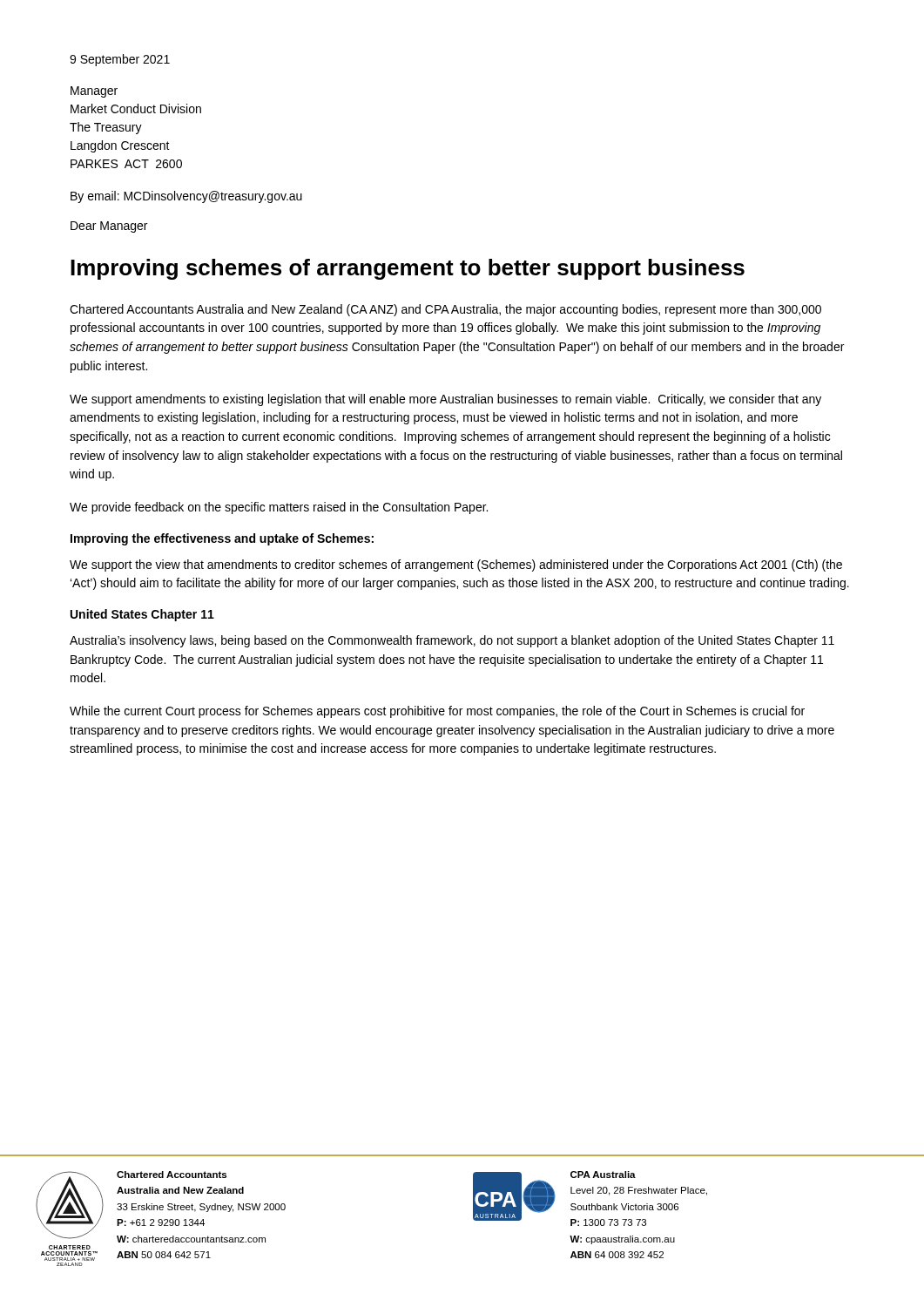Locate the block of text that opens with "We support the view that amendments to"
Viewport: 924px width, 1307px height.
tap(460, 574)
